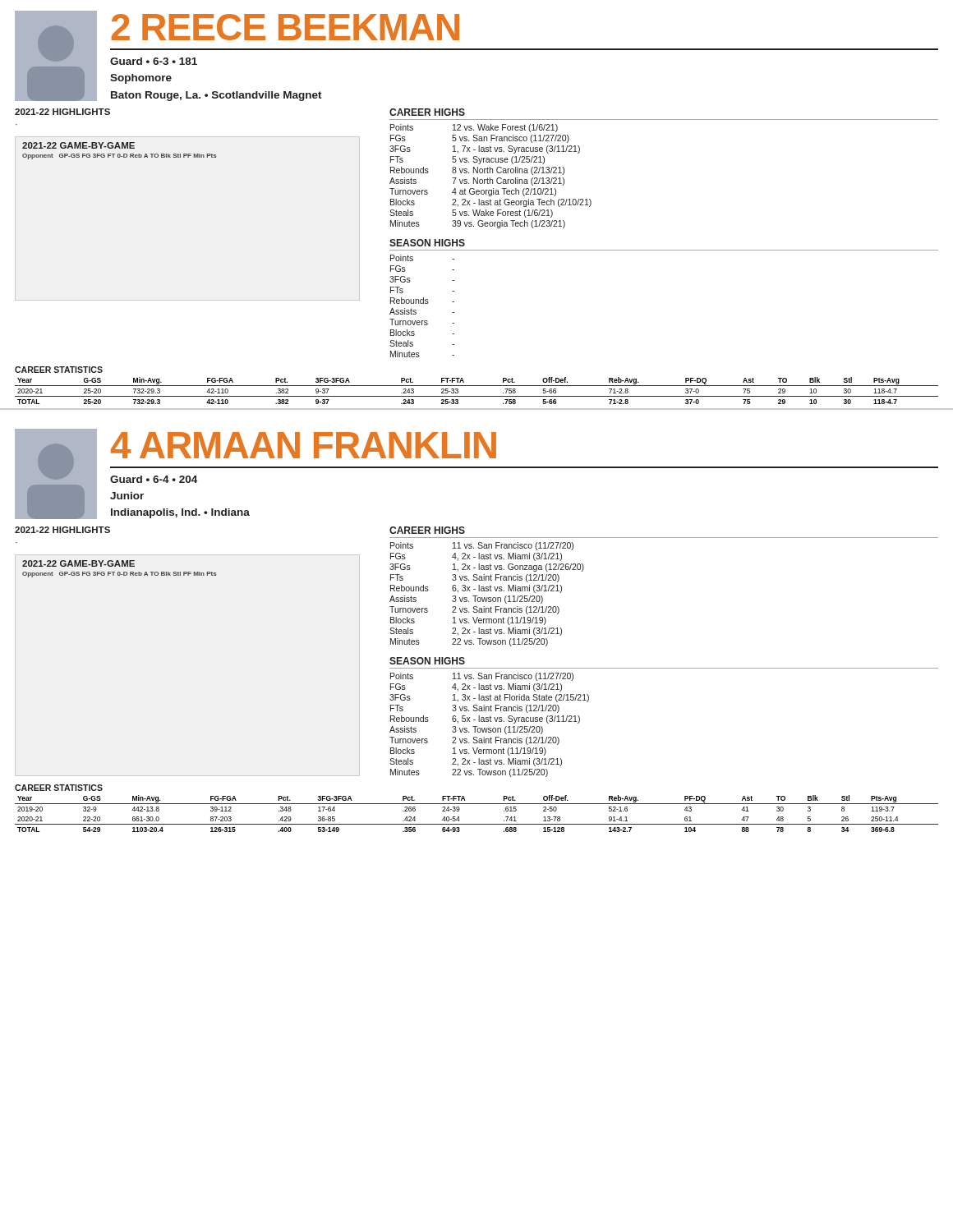
Task: Locate the table with the text "39 vs. Georgia Tech"
Action: pyautogui.click(x=664, y=233)
